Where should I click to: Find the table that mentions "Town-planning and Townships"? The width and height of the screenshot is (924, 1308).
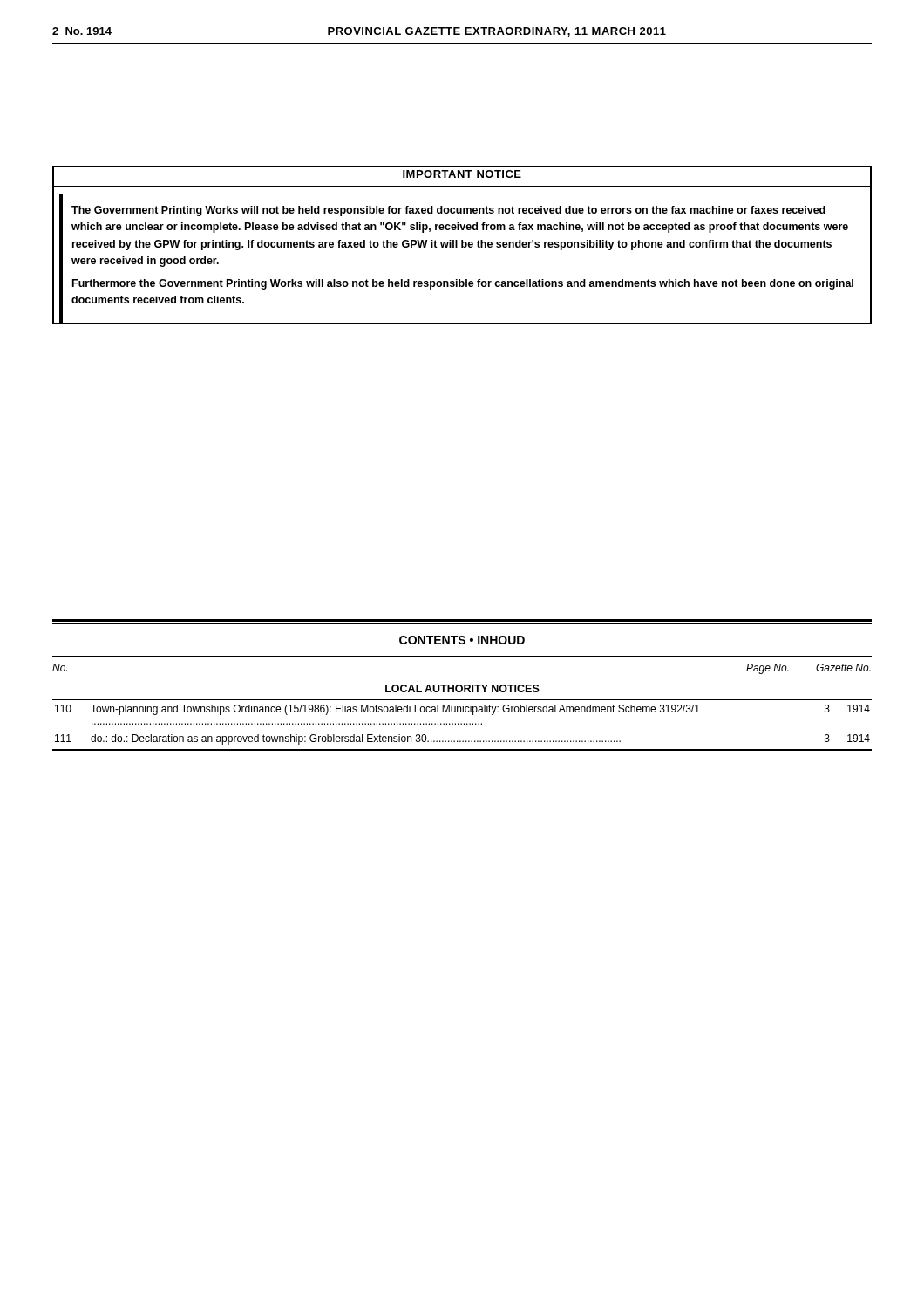tap(462, 712)
